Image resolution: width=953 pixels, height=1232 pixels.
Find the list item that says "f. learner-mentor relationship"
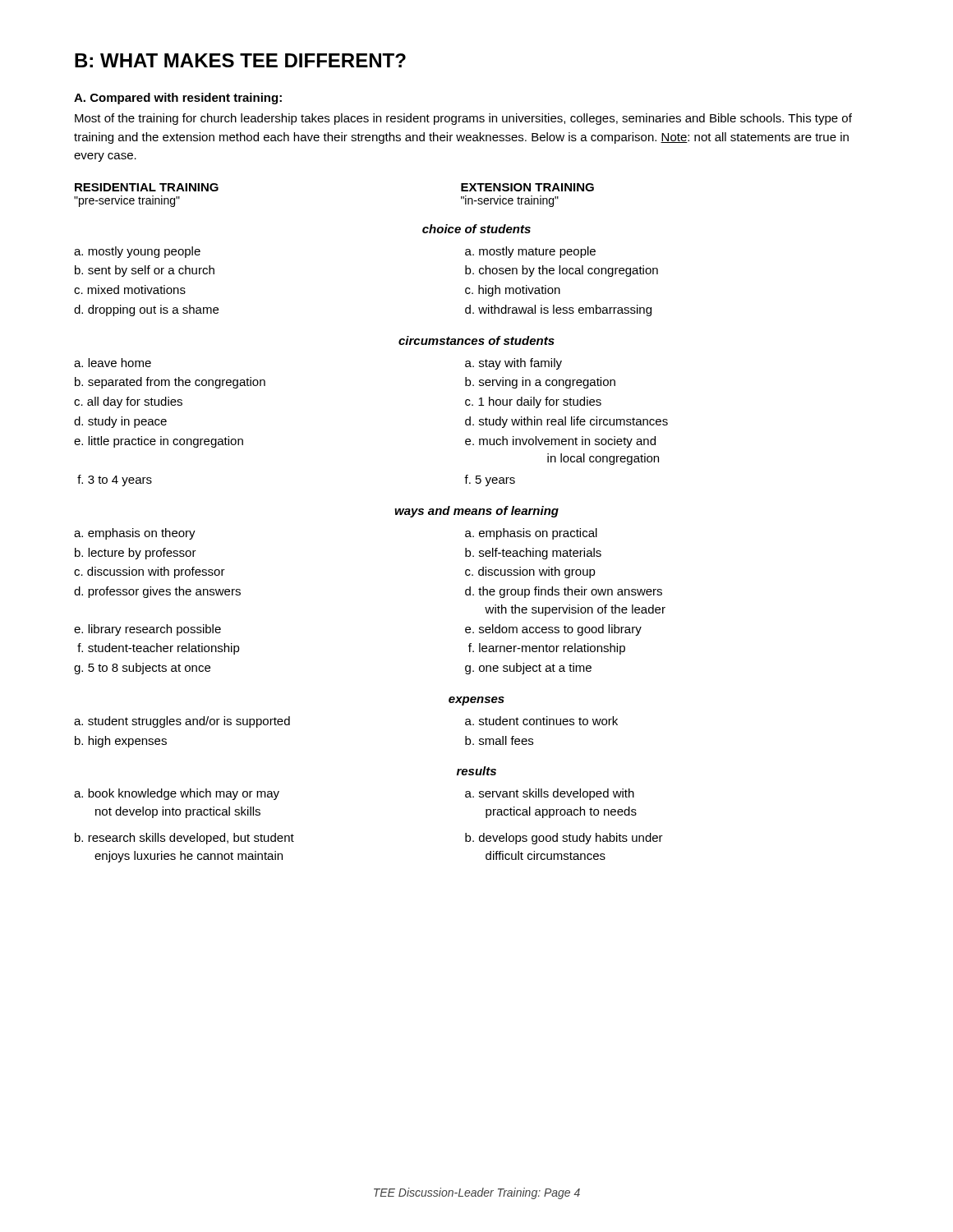click(x=545, y=648)
